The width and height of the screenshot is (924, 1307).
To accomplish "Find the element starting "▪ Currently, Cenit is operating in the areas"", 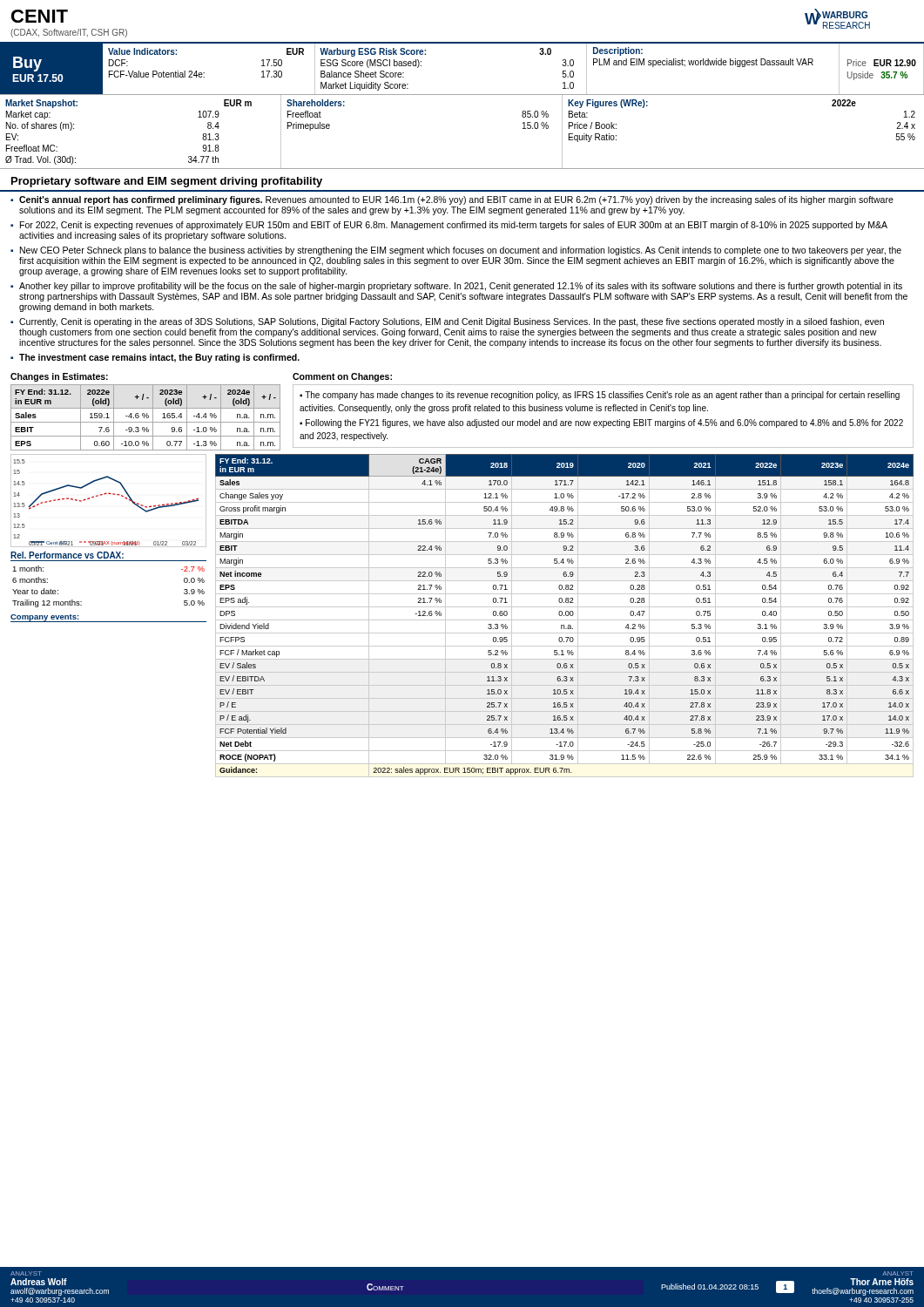I will 462,332.
